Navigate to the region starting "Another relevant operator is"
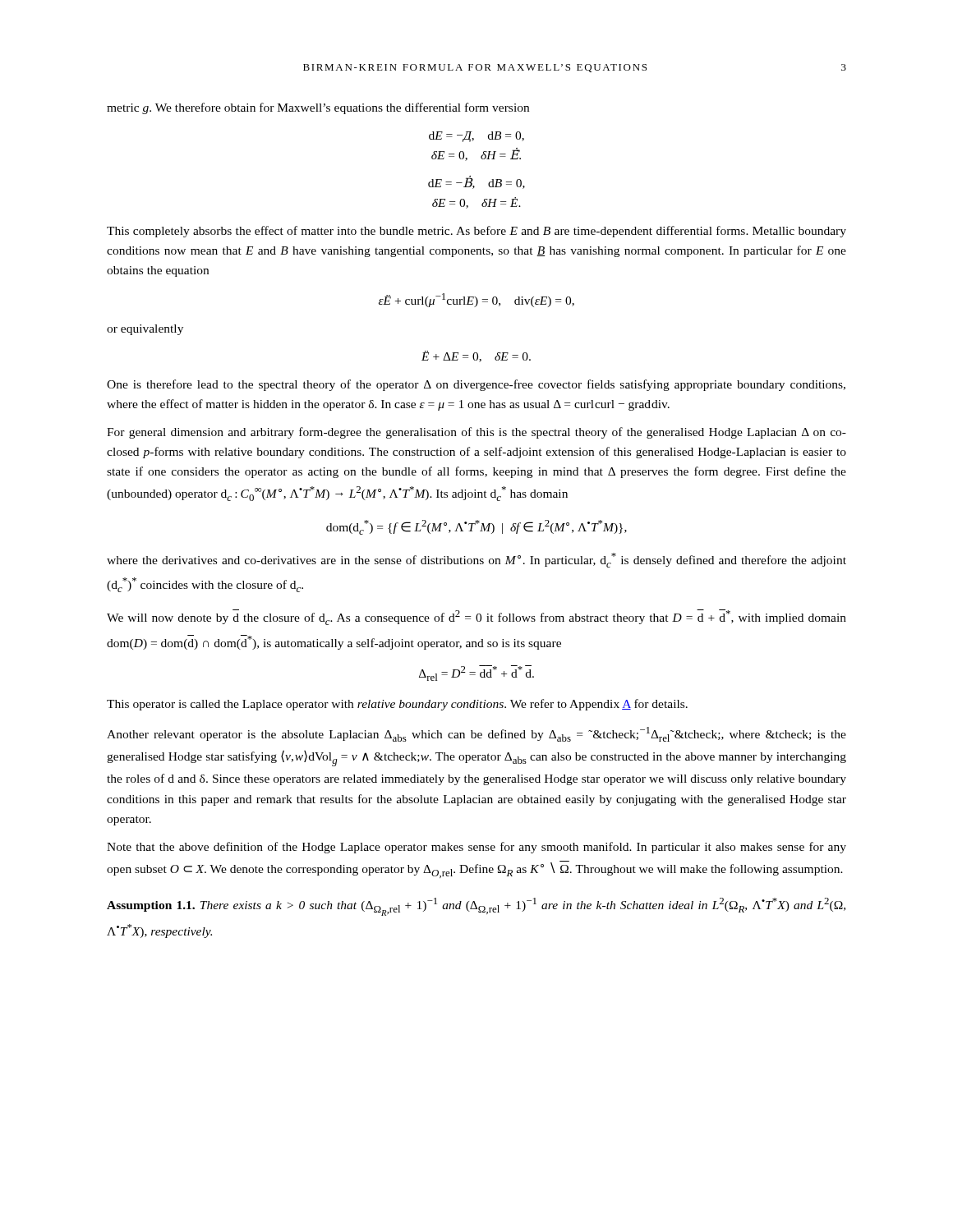The height and width of the screenshot is (1232, 953). pyautogui.click(x=476, y=774)
